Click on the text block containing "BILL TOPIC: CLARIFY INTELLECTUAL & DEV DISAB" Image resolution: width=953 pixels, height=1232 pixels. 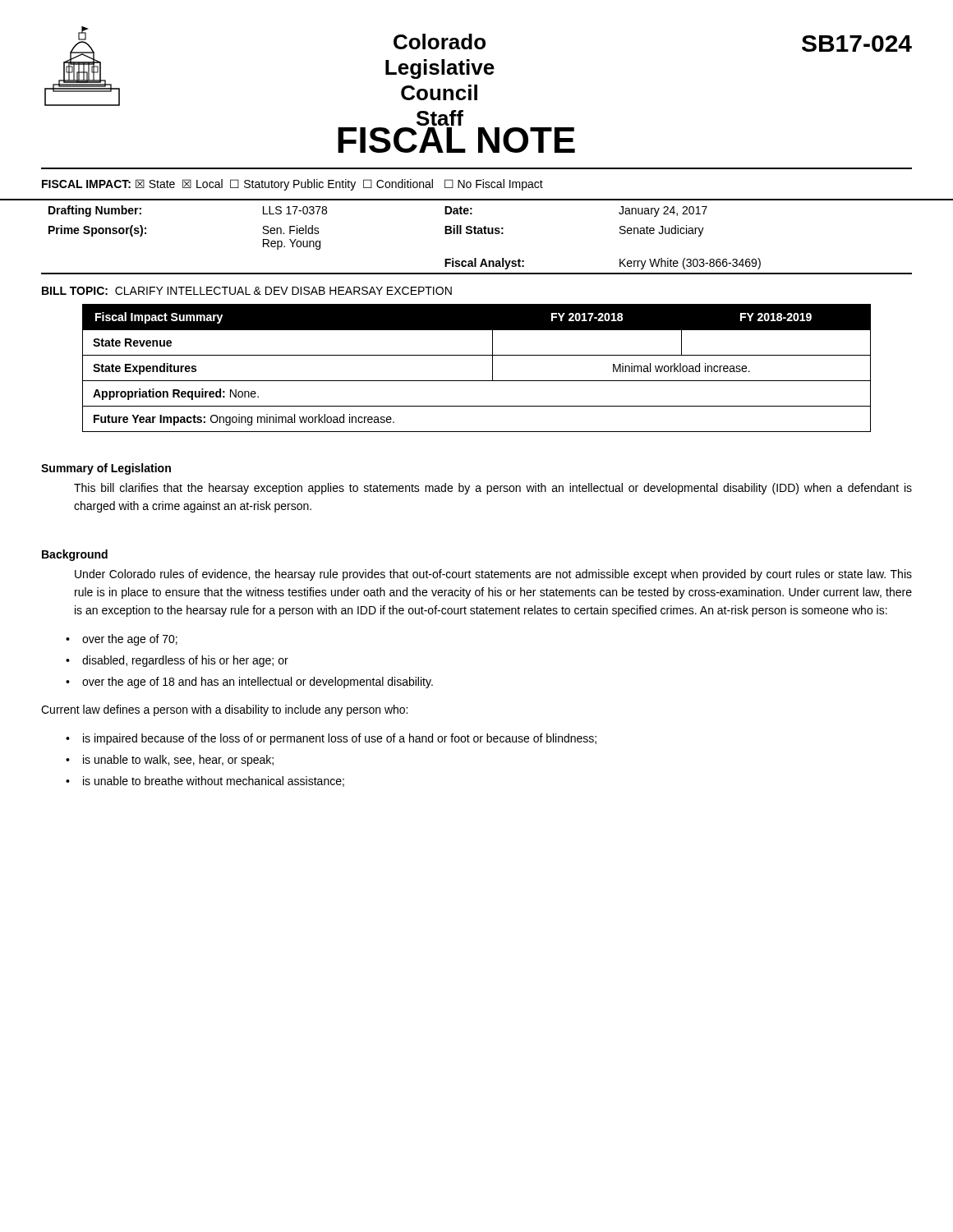[x=247, y=291]
